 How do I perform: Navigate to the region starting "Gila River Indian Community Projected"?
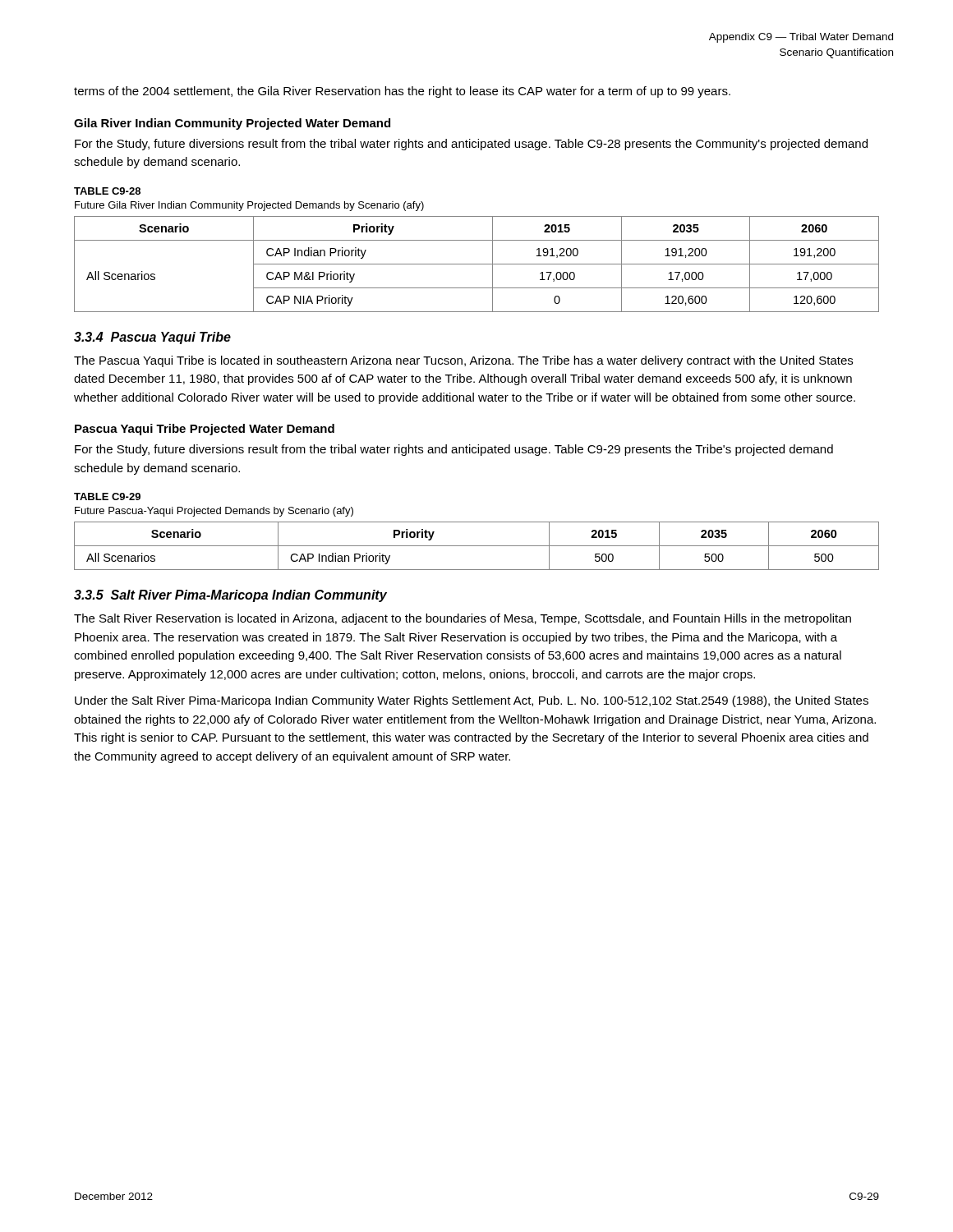(x=233, y=122)
